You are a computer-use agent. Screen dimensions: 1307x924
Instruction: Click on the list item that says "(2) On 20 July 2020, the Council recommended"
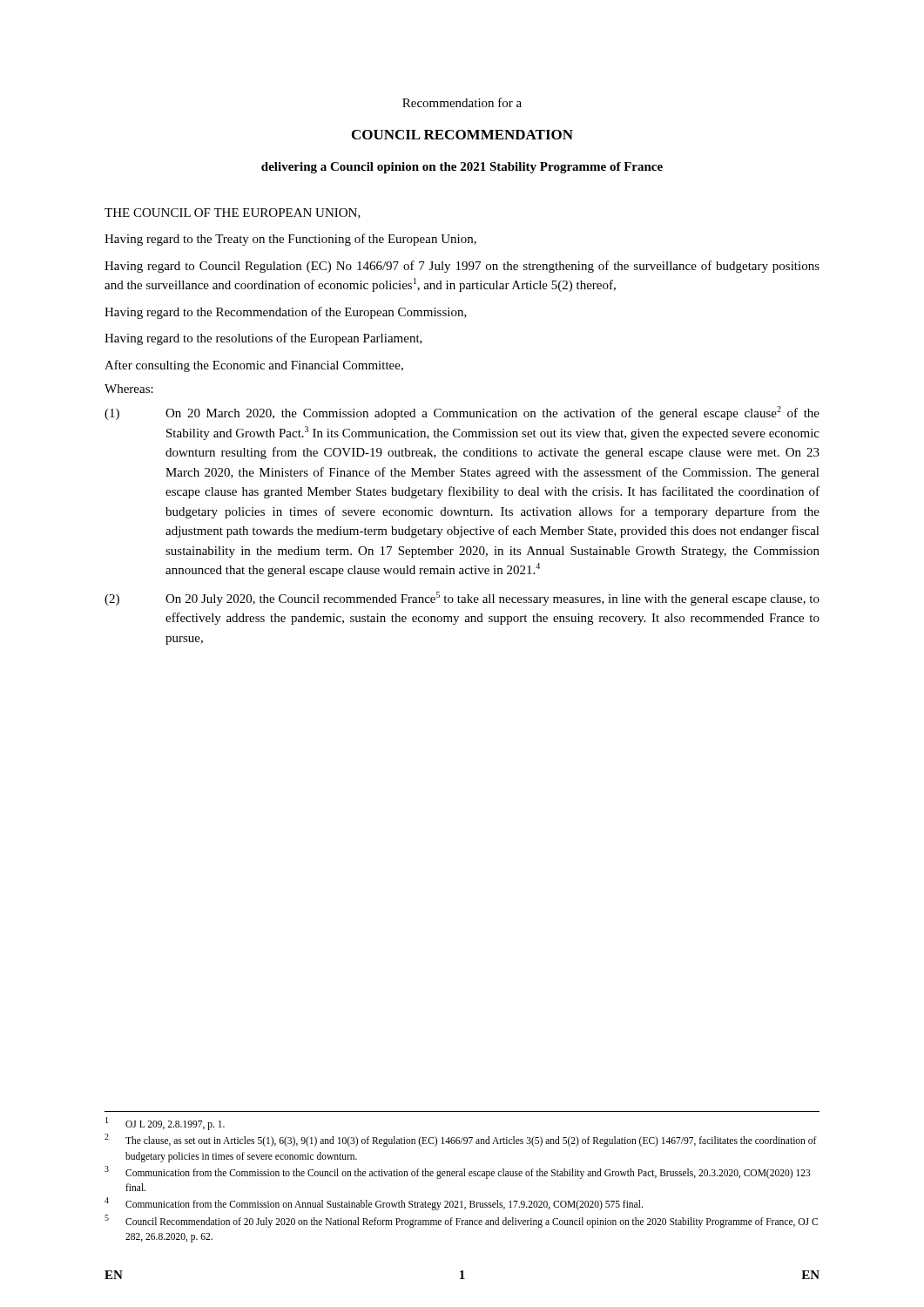click(462, 618)
